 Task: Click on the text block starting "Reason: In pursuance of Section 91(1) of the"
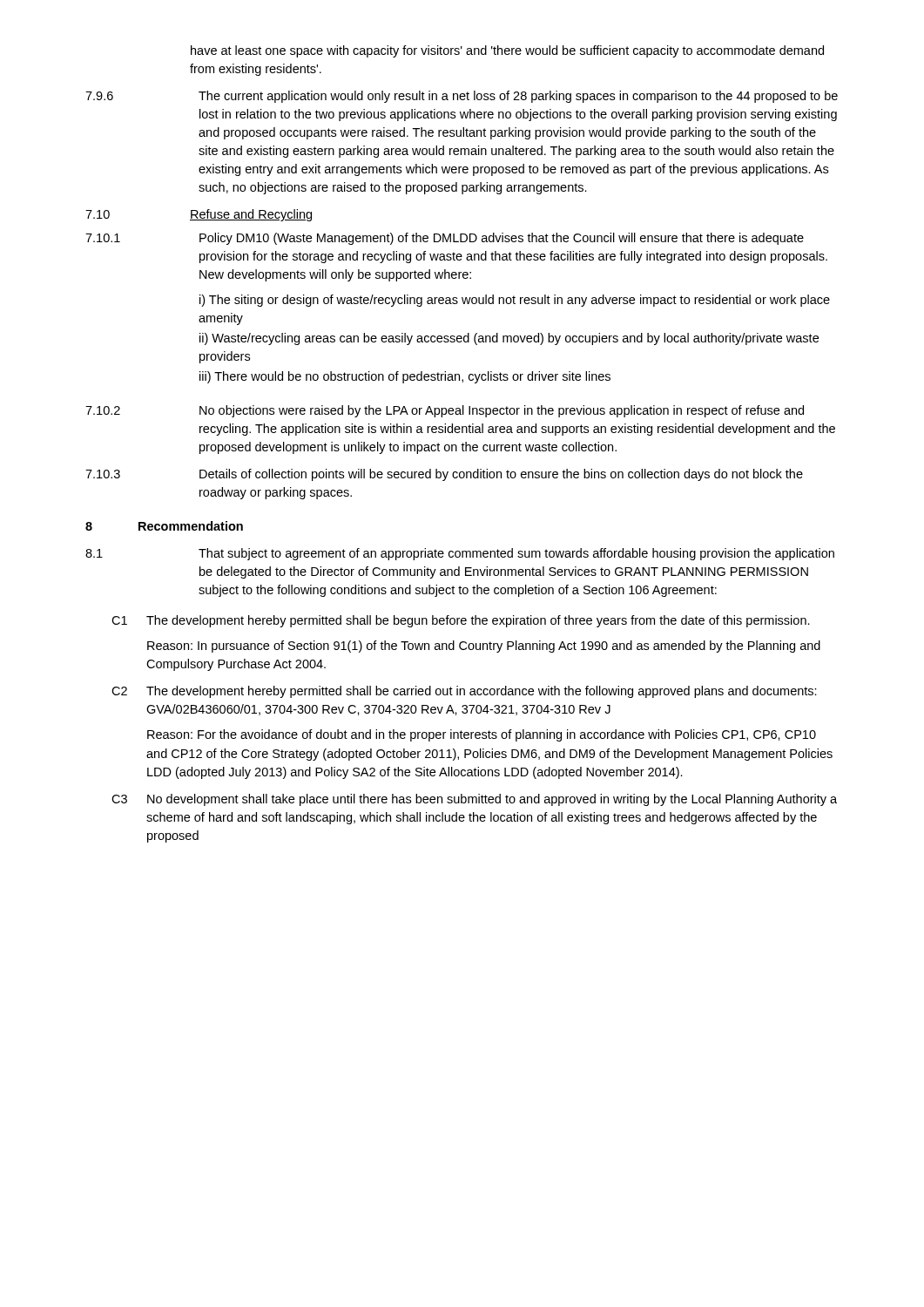point(483,655)
